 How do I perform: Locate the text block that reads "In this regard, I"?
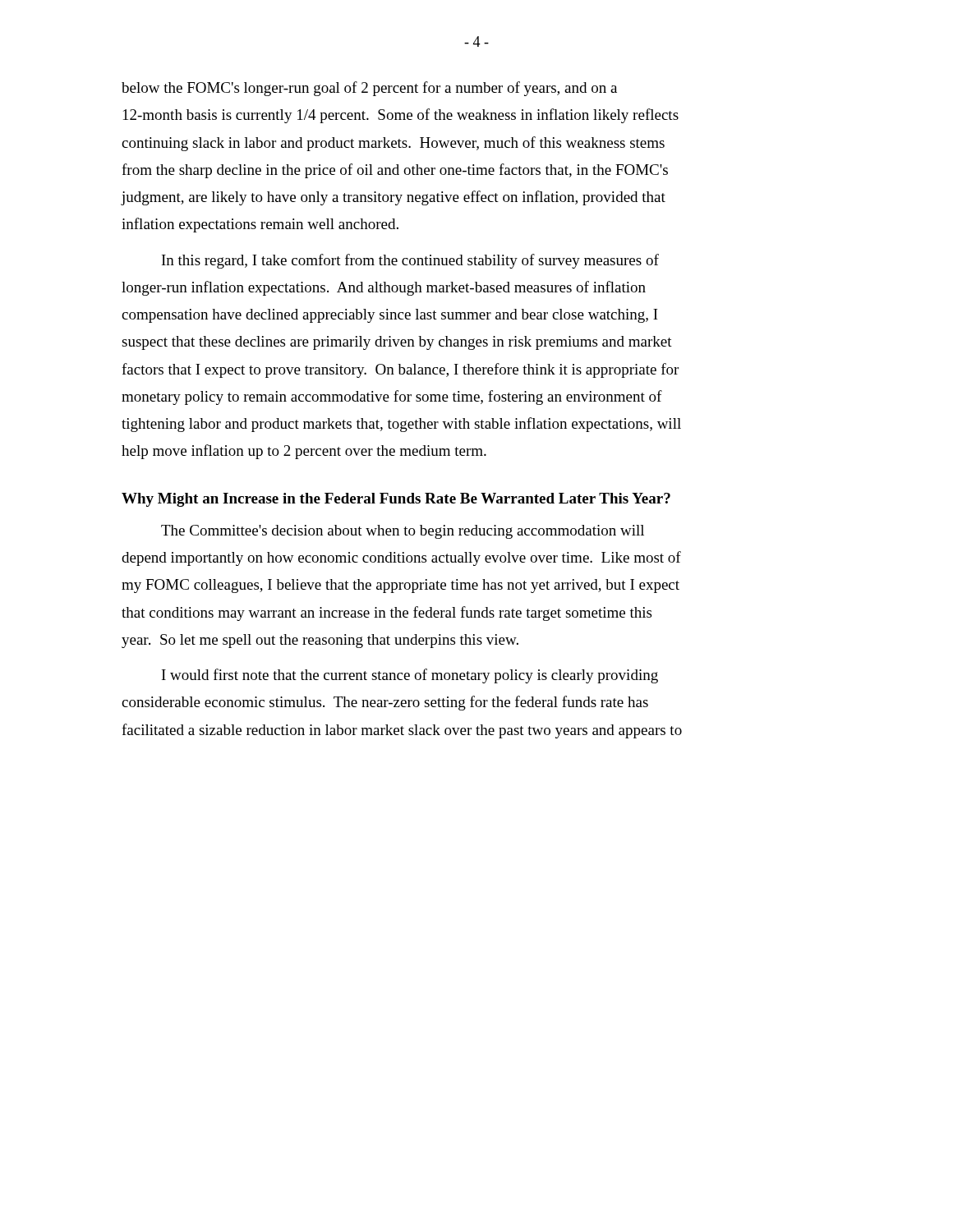(x=476, y=355)
